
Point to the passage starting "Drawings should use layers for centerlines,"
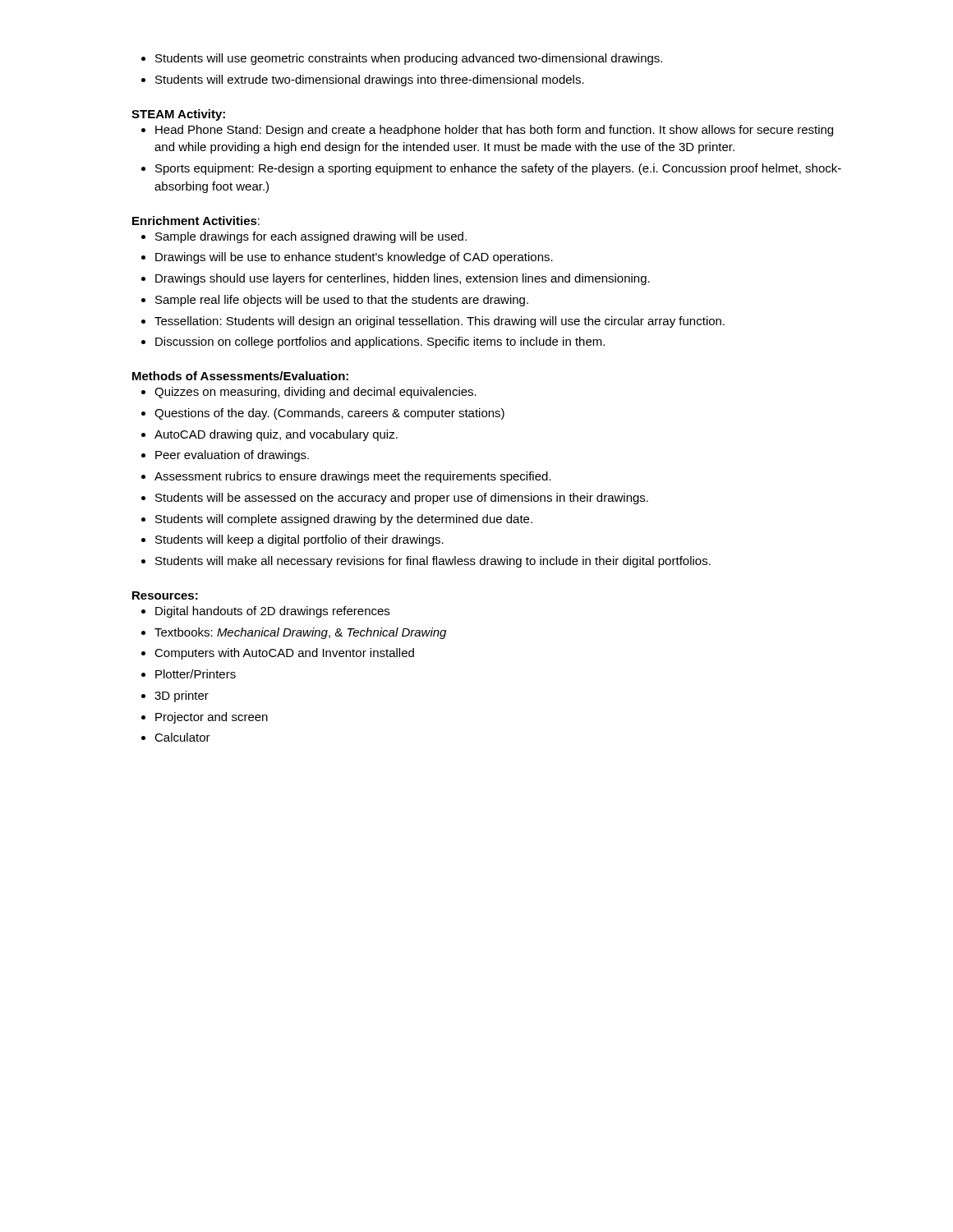[x=504, y=278]
